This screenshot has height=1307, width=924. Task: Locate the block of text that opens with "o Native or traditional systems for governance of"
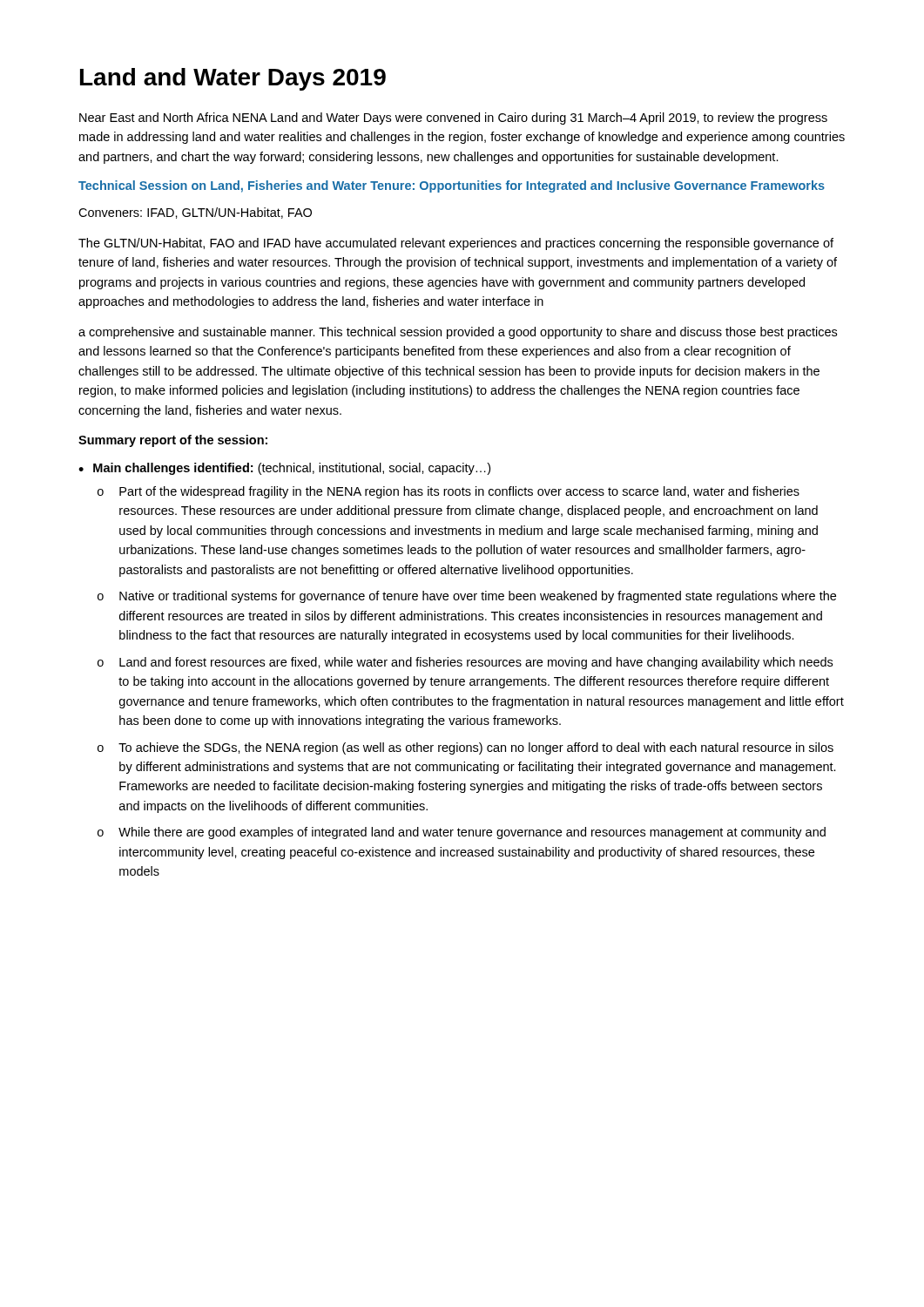point(469,616)
